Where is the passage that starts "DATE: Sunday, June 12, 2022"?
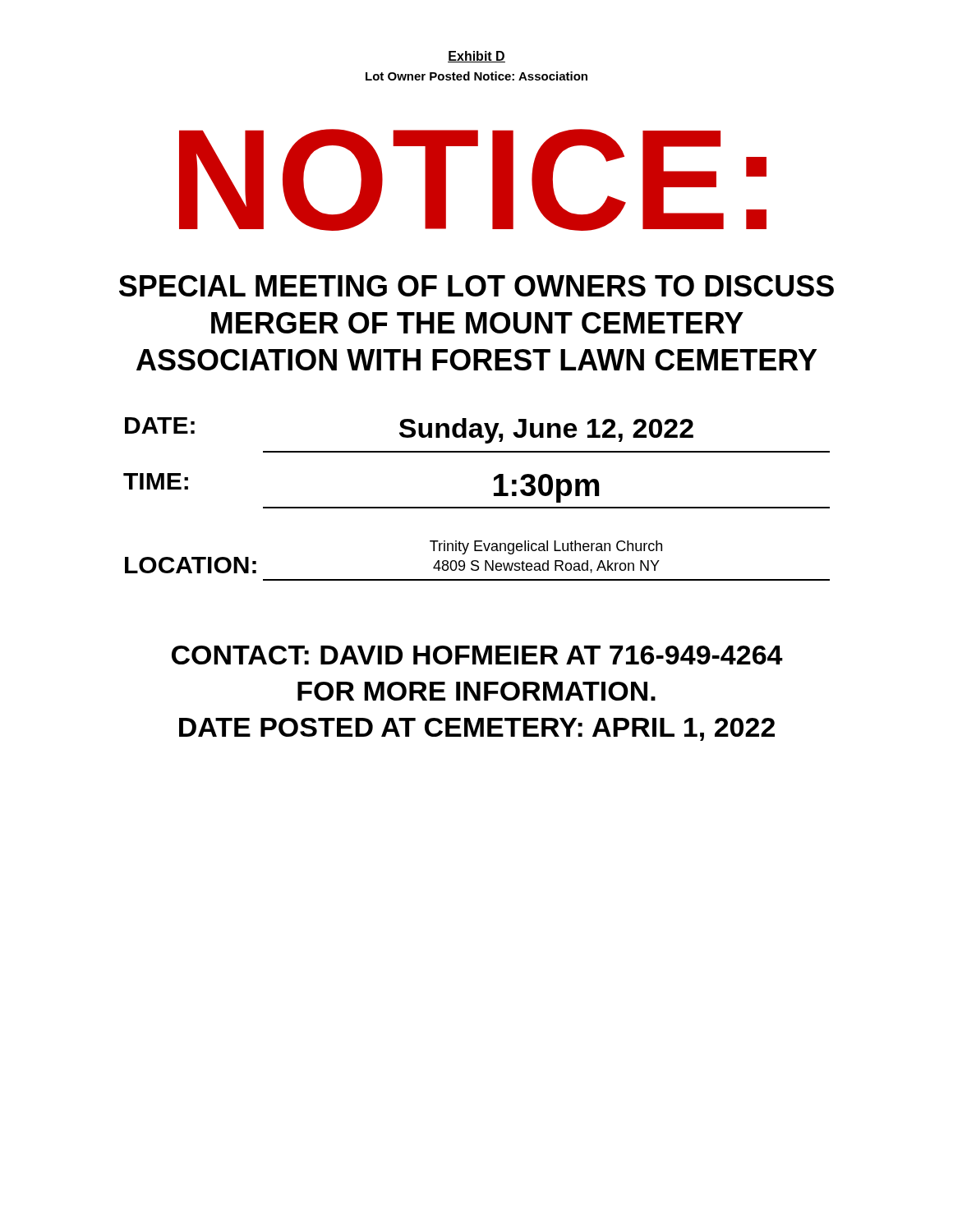This screenshot has height=1232, width=953. pos(476,496)
